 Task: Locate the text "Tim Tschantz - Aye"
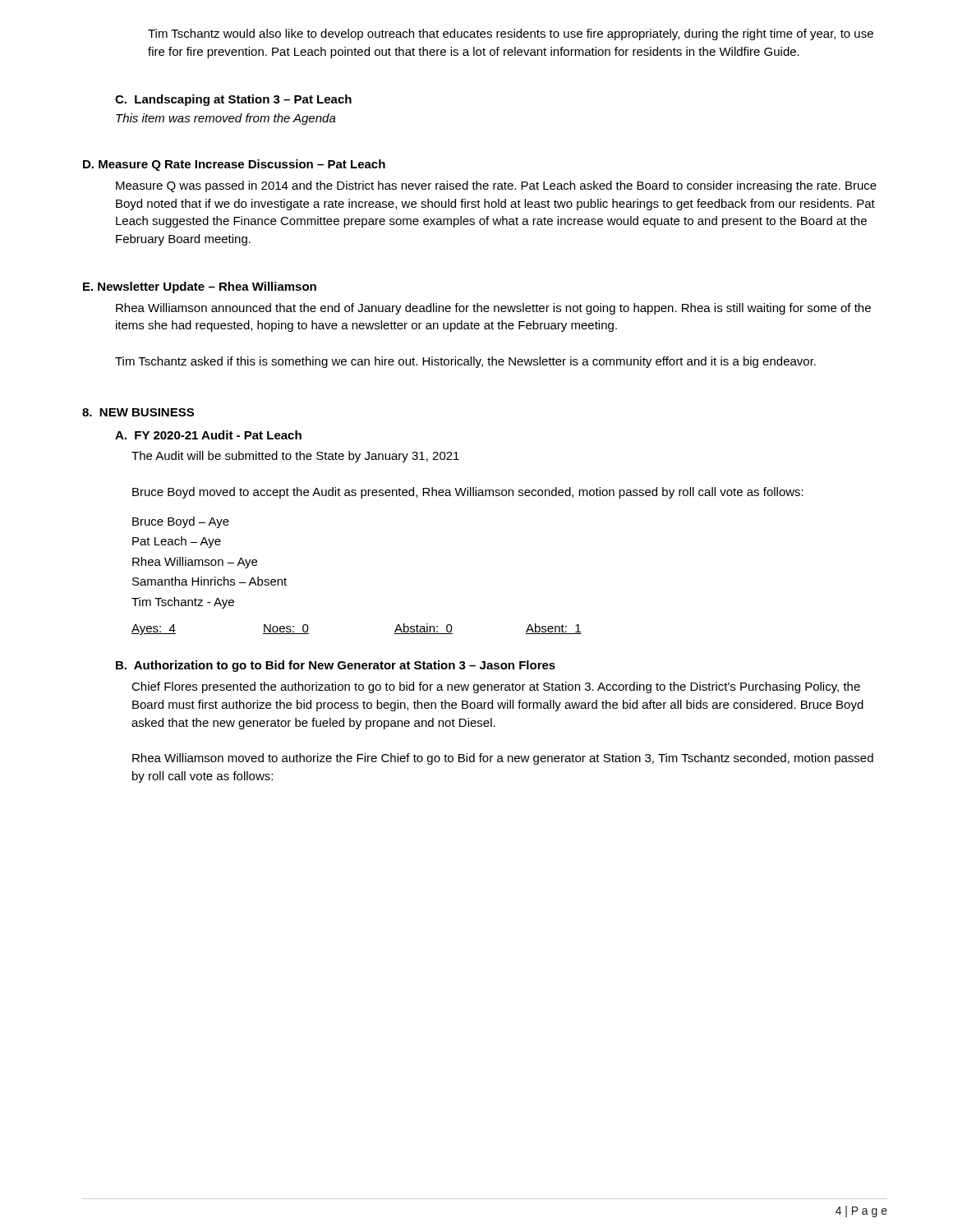(183, 601)
